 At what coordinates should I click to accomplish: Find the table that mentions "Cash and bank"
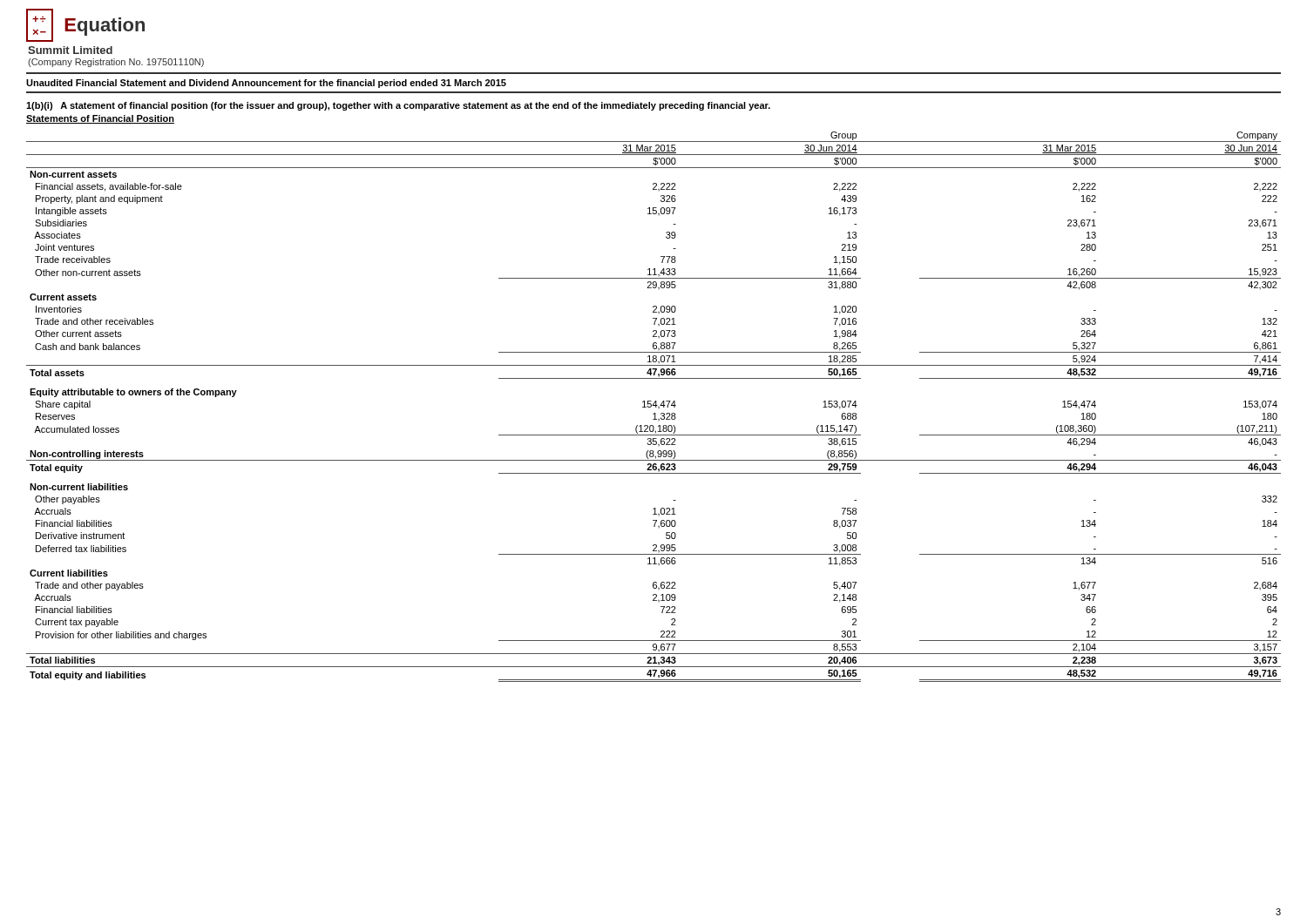tap(654, 405)
